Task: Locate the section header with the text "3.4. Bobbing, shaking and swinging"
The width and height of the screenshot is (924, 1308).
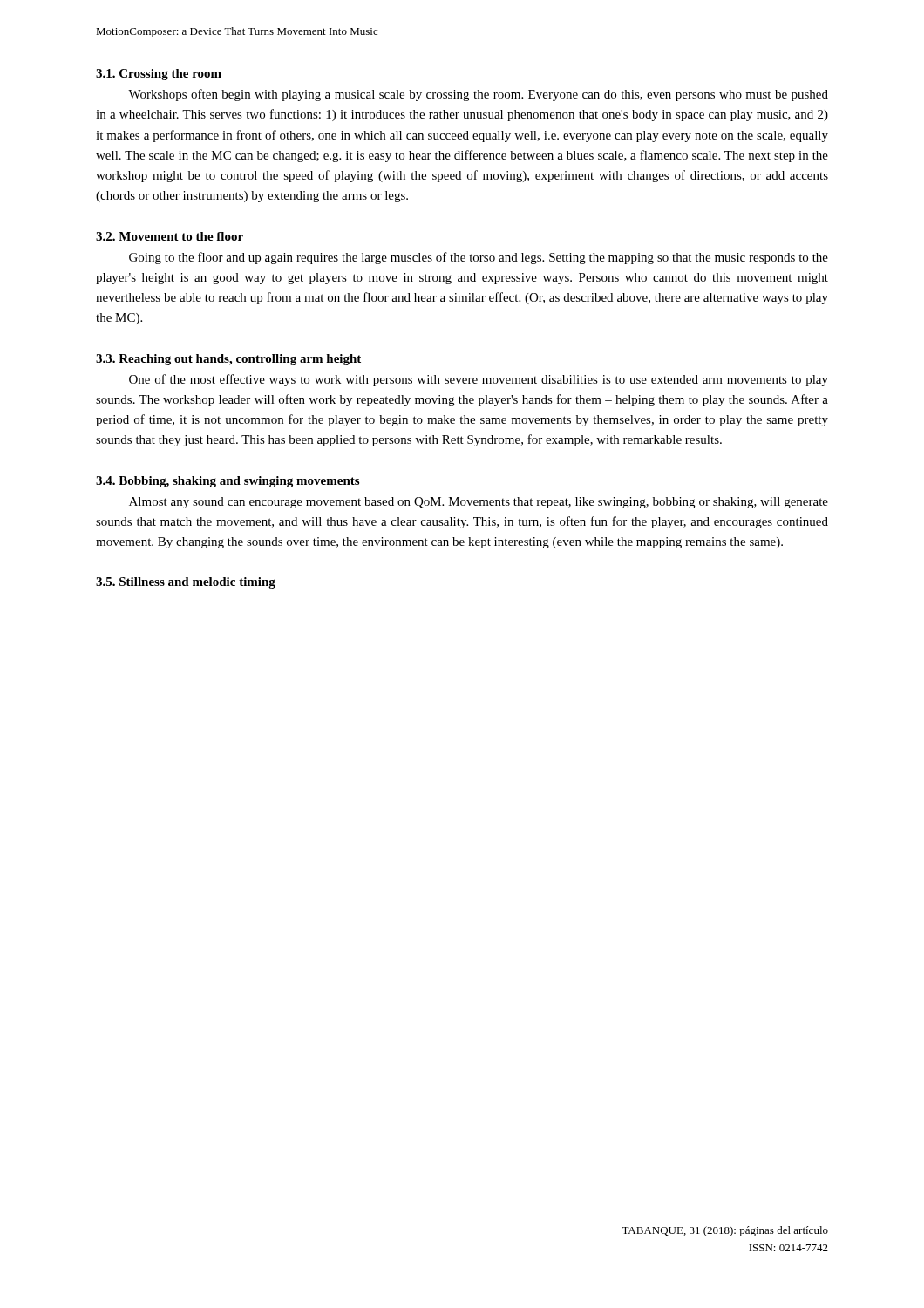Action: pos(228,480)
